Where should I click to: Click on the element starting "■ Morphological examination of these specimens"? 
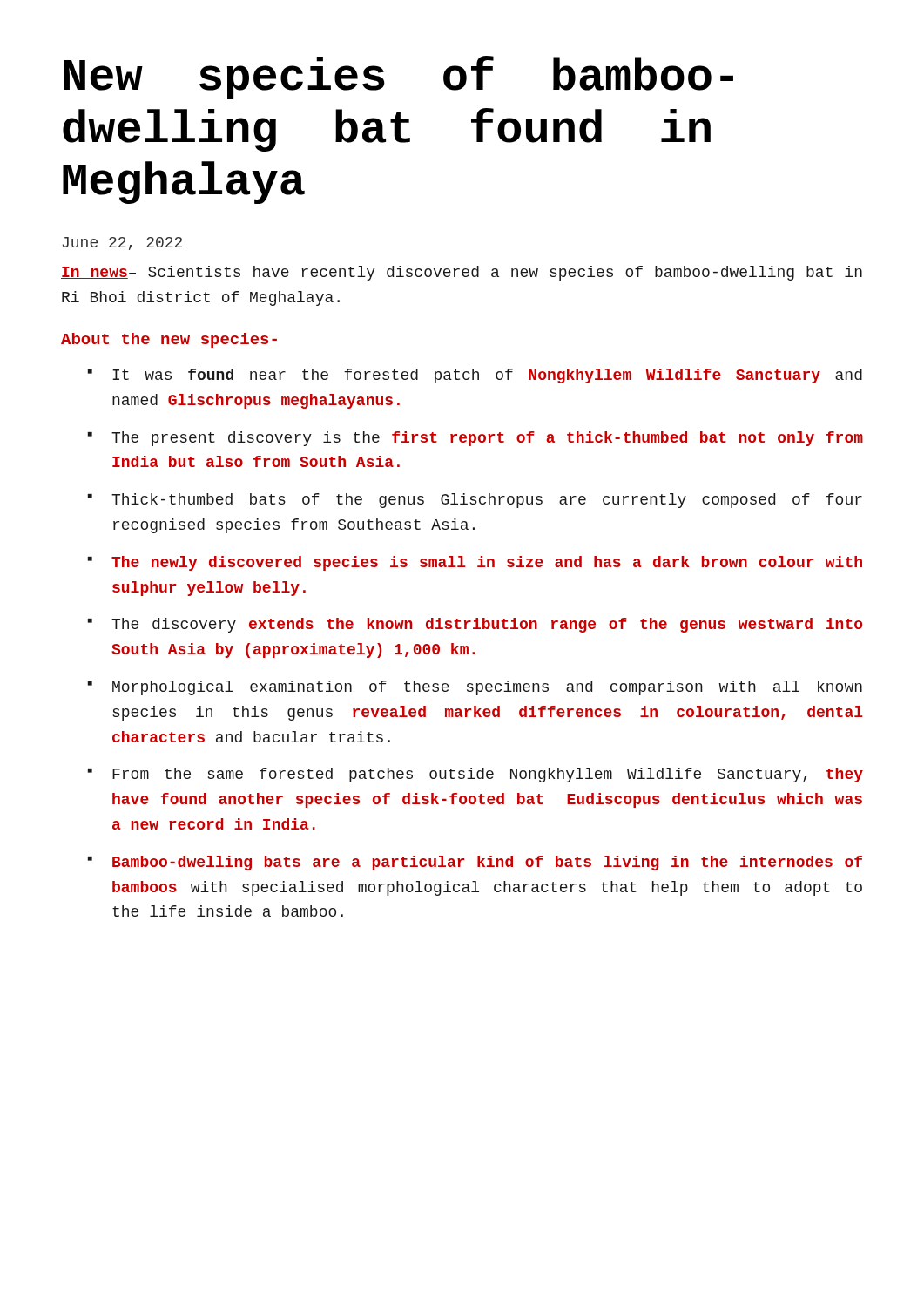[475, 713]
